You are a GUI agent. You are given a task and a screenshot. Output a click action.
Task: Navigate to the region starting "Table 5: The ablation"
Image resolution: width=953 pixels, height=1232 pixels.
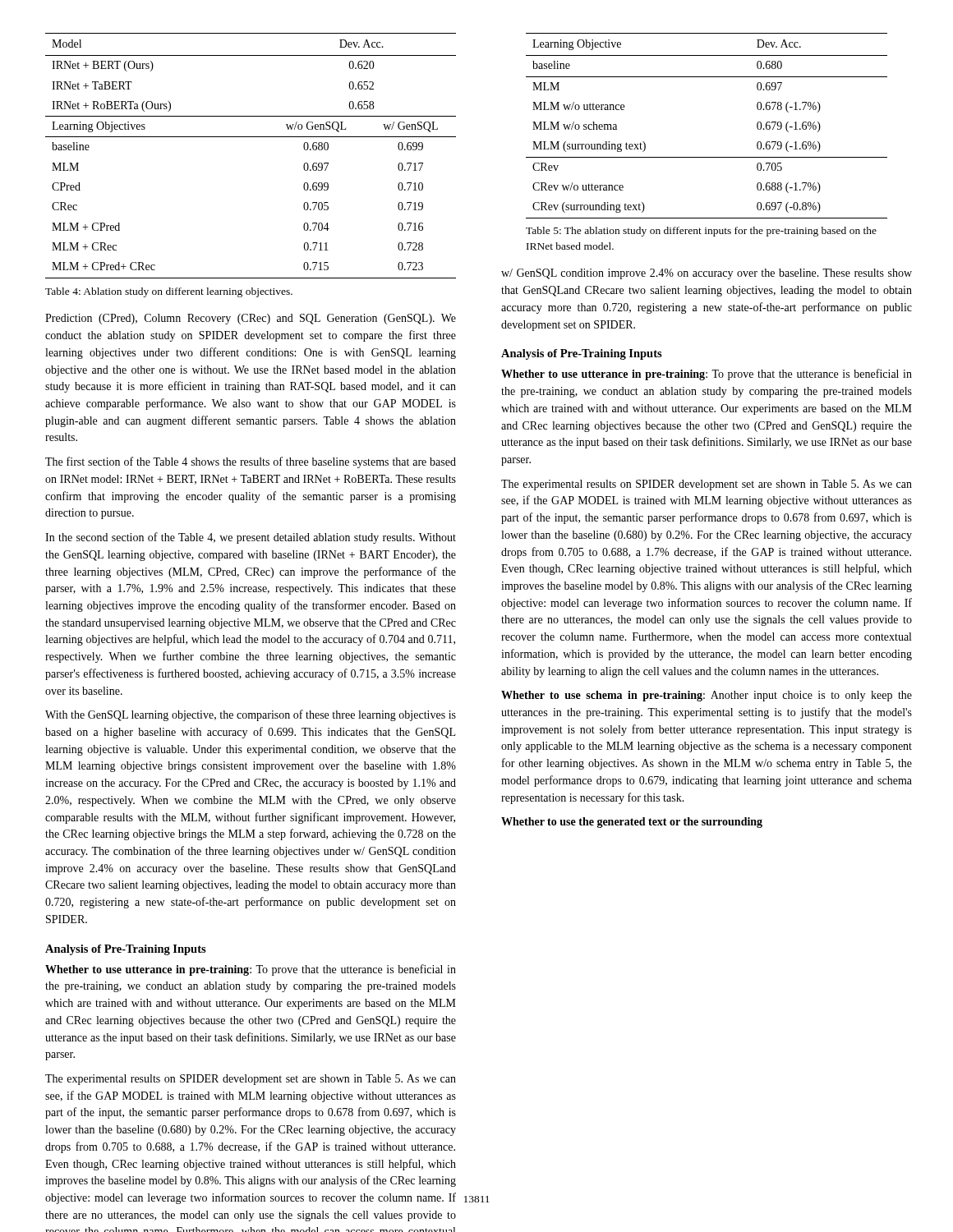(x=701, y=238)
